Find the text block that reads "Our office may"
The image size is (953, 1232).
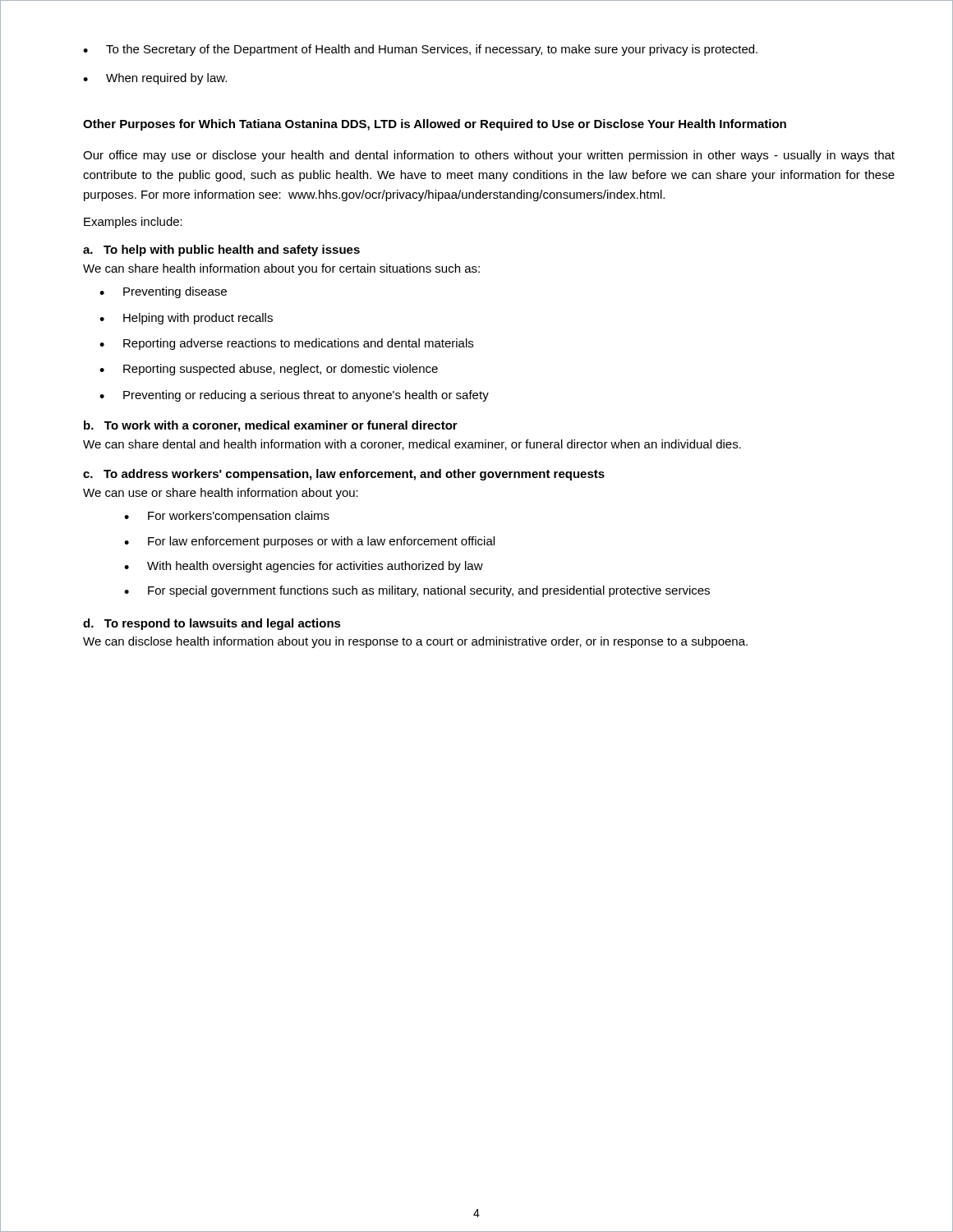[489, 174]
